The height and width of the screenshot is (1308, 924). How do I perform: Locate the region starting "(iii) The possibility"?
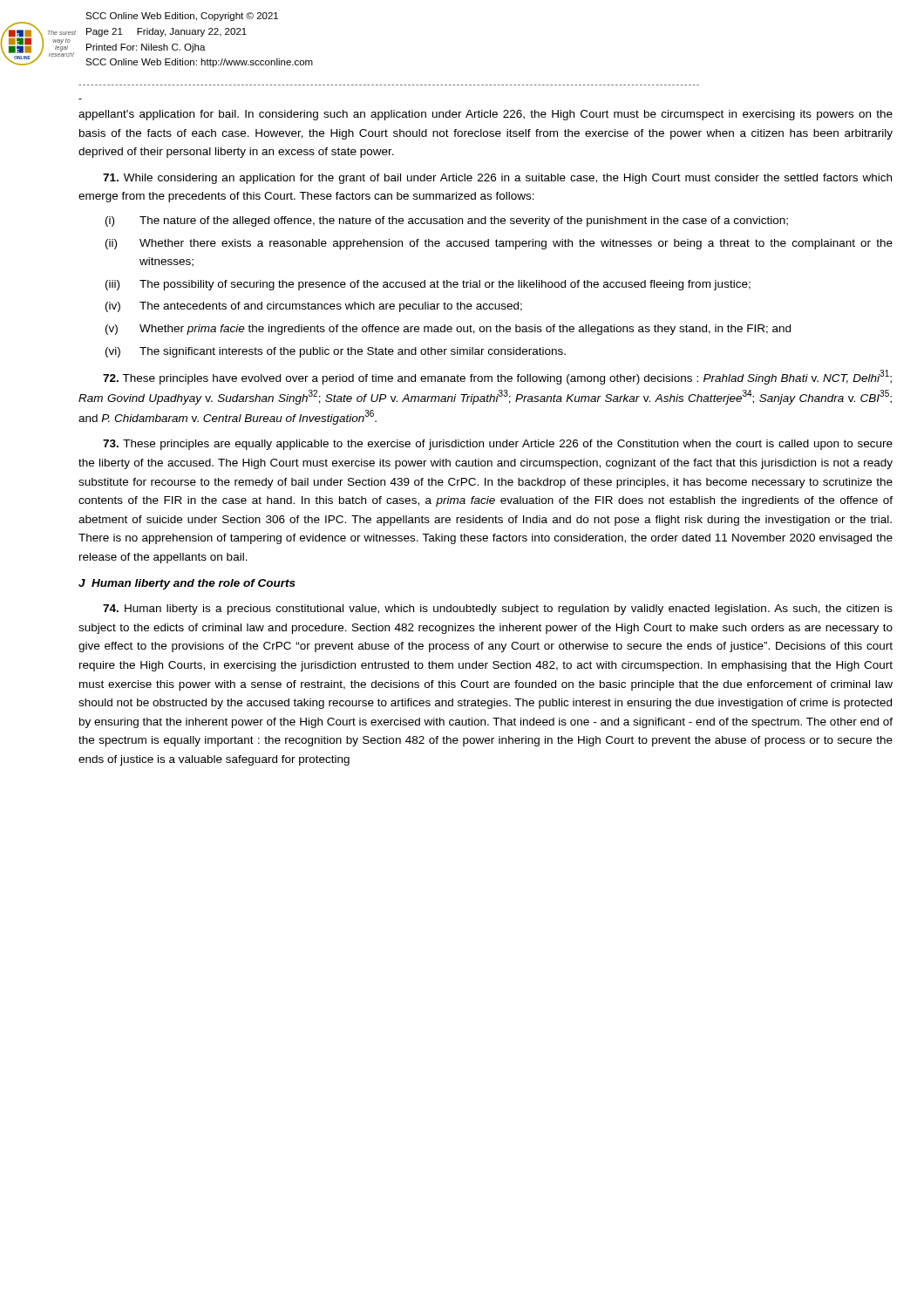click(x=499, y=284)
